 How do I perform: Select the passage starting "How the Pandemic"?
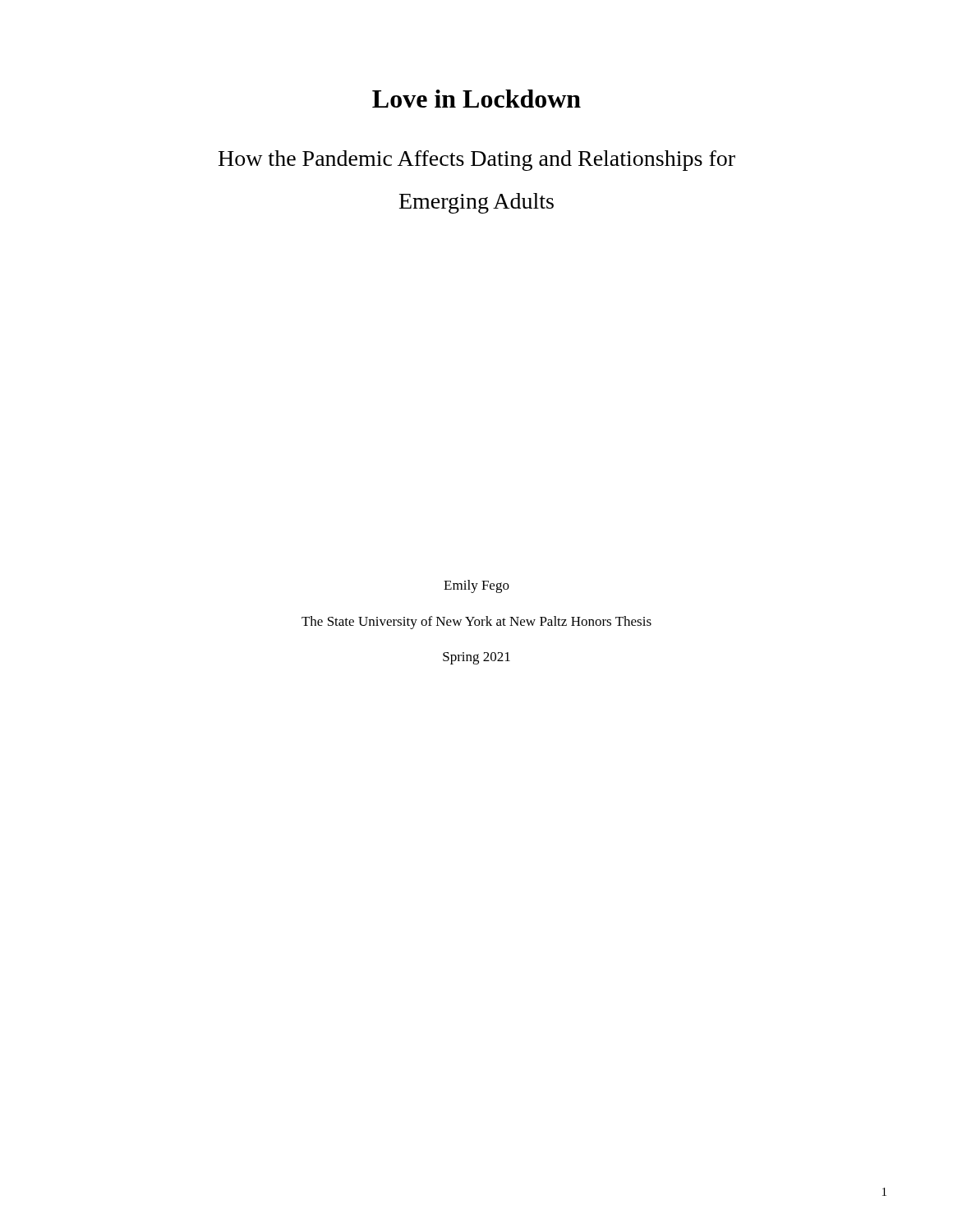tap(477, 161)
